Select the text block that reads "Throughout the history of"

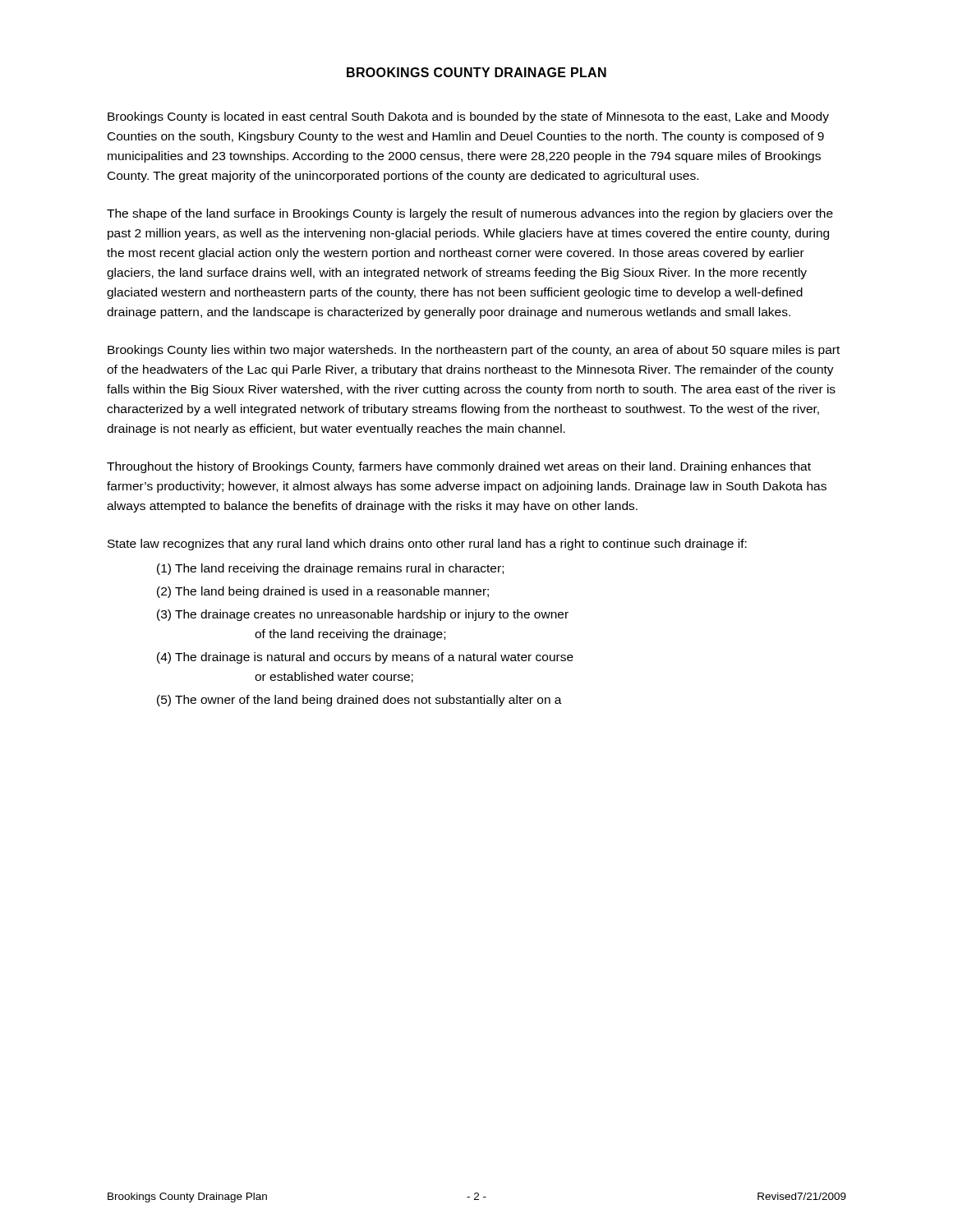click(x=467, y=486)
